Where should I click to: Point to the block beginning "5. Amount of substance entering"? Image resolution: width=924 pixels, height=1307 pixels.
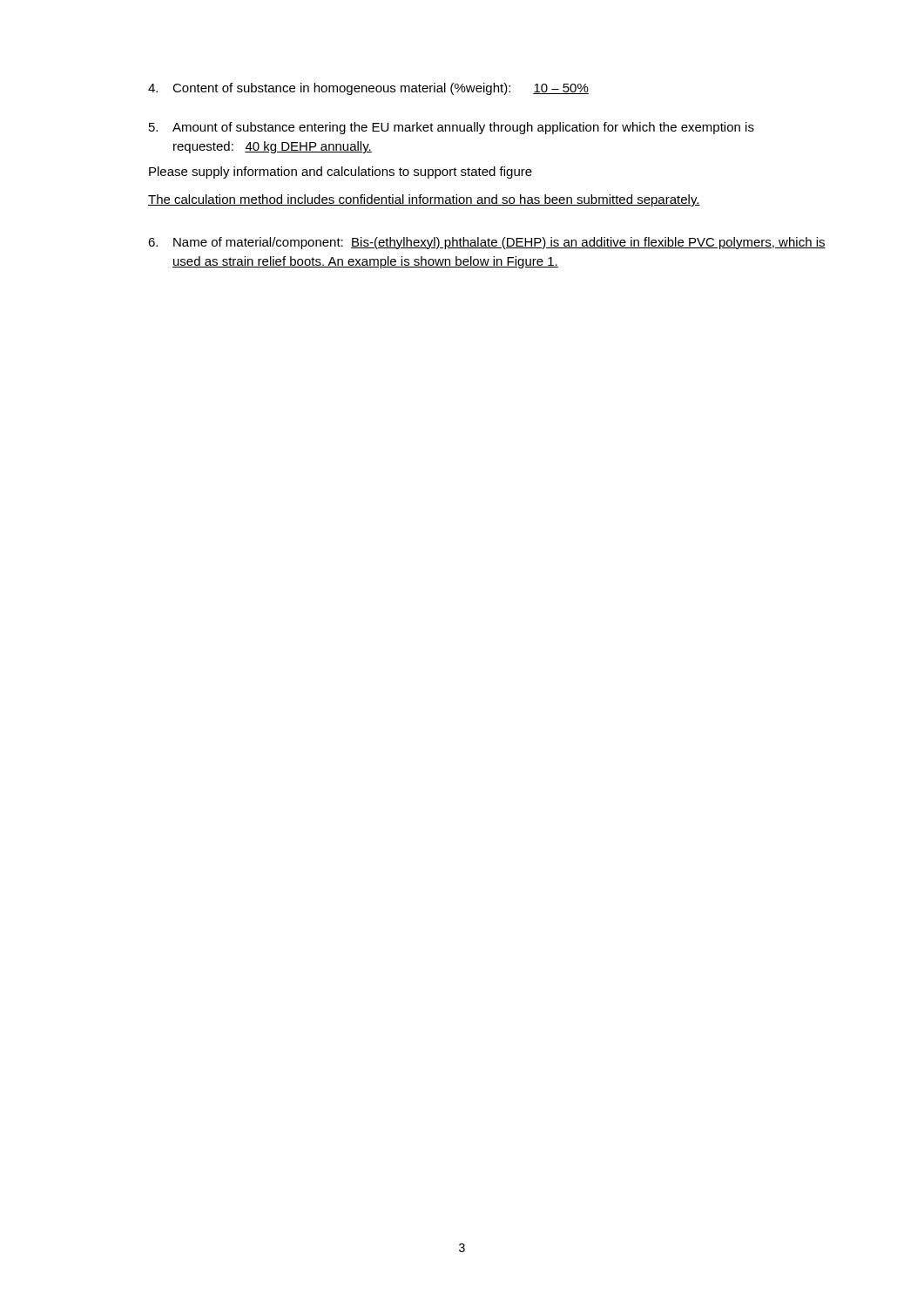492,137
